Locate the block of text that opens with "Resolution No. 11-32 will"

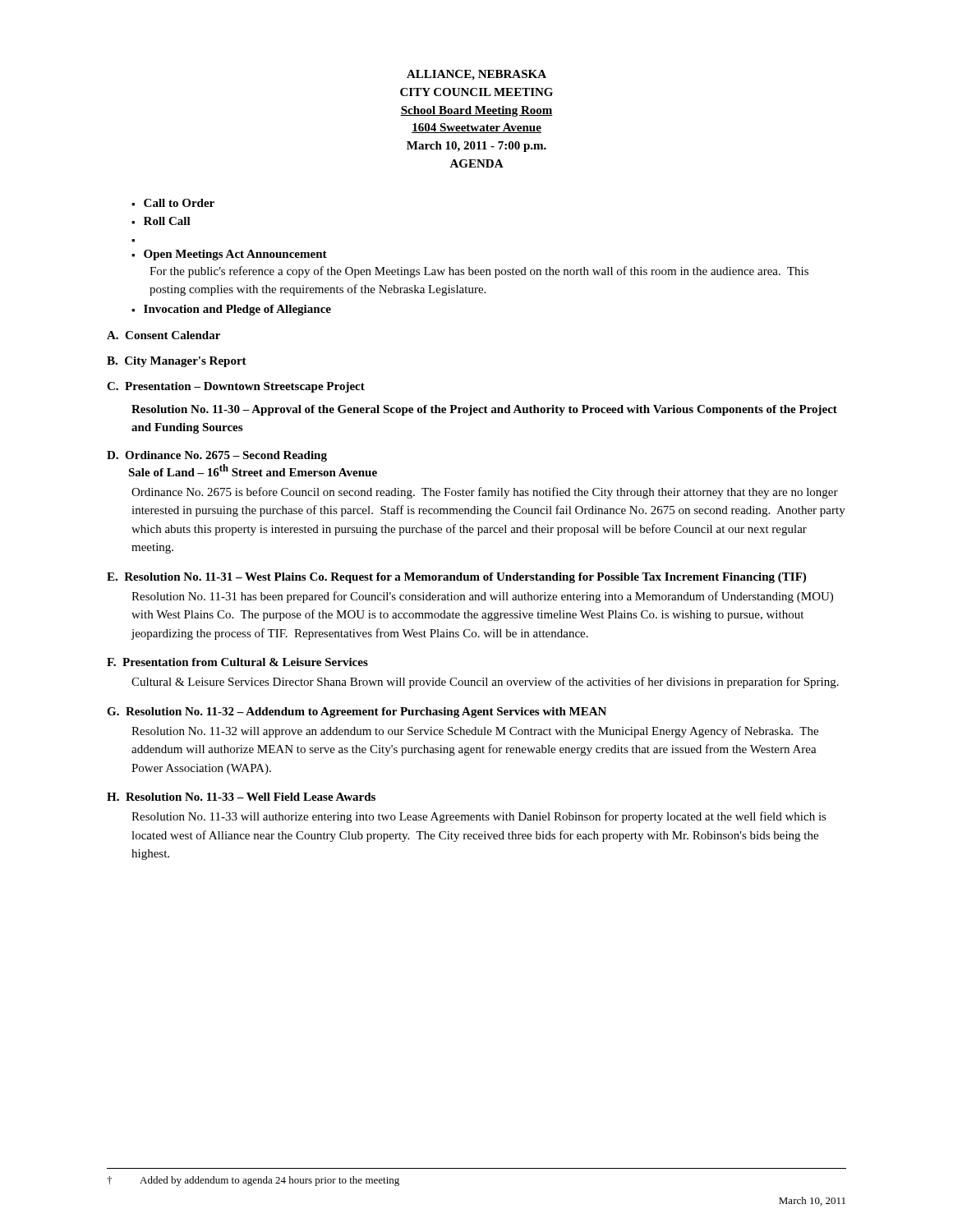tap(475, 749)
